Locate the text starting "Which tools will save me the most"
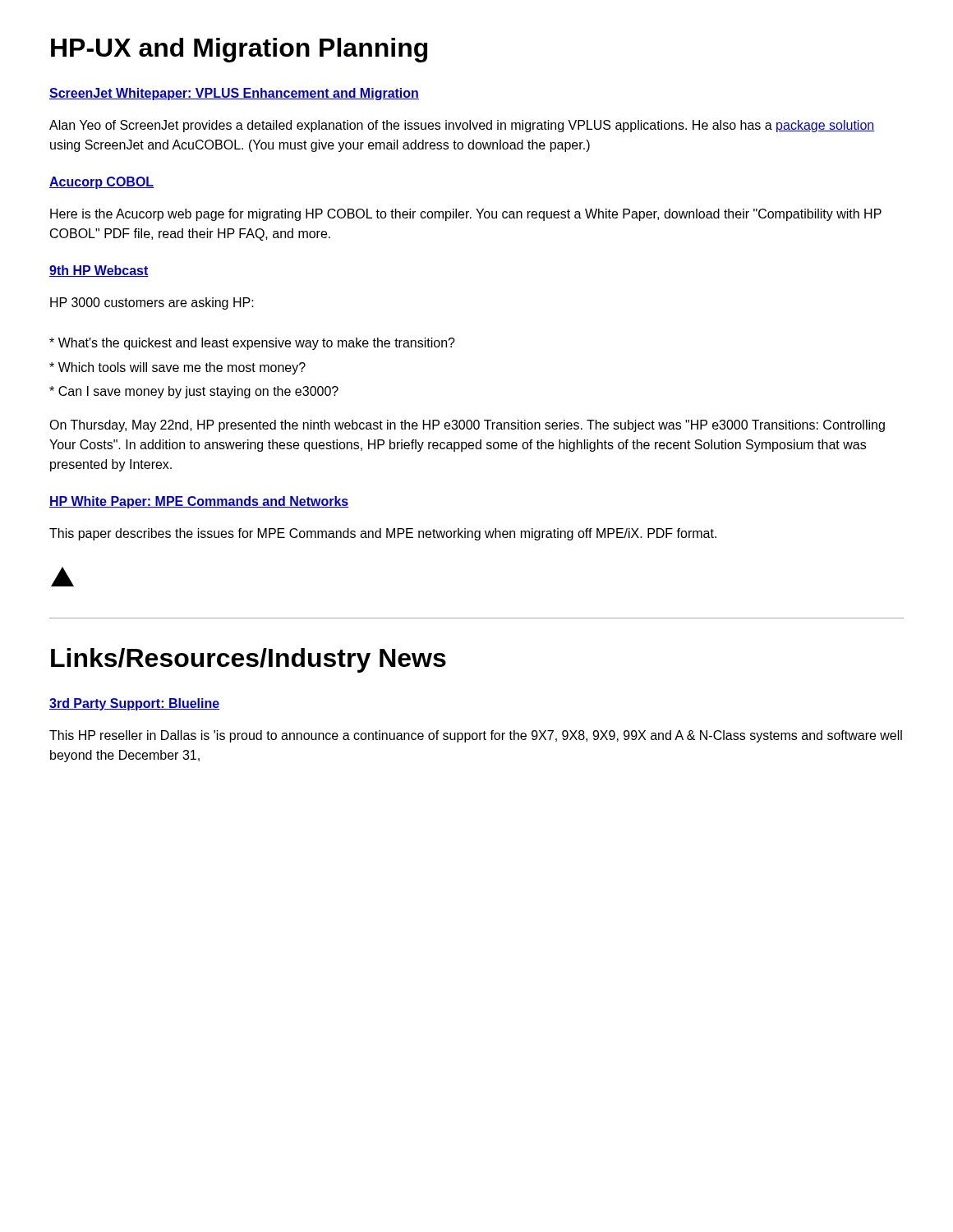Image resolution: width=953 pixels, height=1232 pixels. 177,368
